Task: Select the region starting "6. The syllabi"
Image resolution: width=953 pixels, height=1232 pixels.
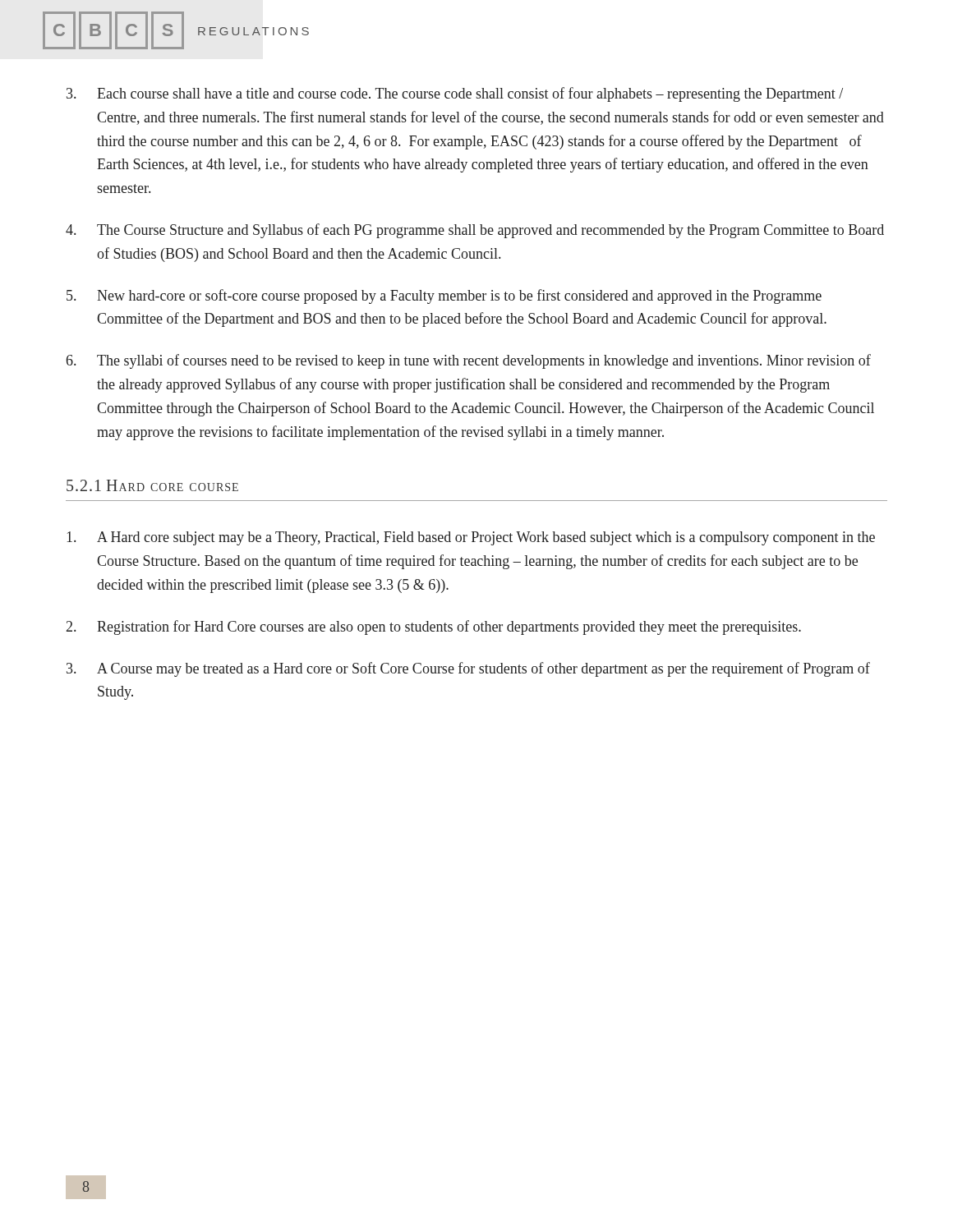Action: tap(476, 396)
